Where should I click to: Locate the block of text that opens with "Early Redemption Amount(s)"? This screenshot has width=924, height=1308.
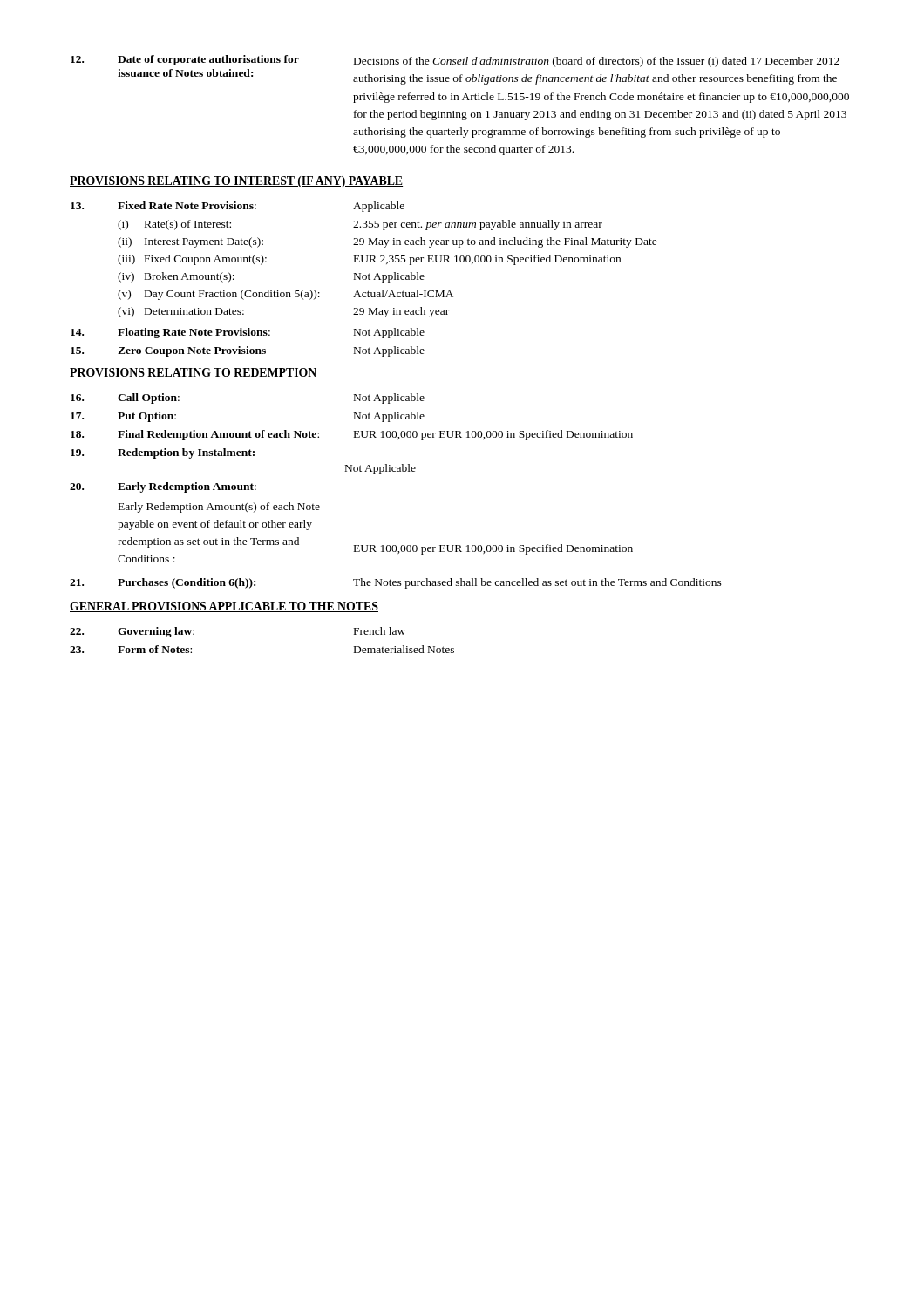(x=219, y=508)
